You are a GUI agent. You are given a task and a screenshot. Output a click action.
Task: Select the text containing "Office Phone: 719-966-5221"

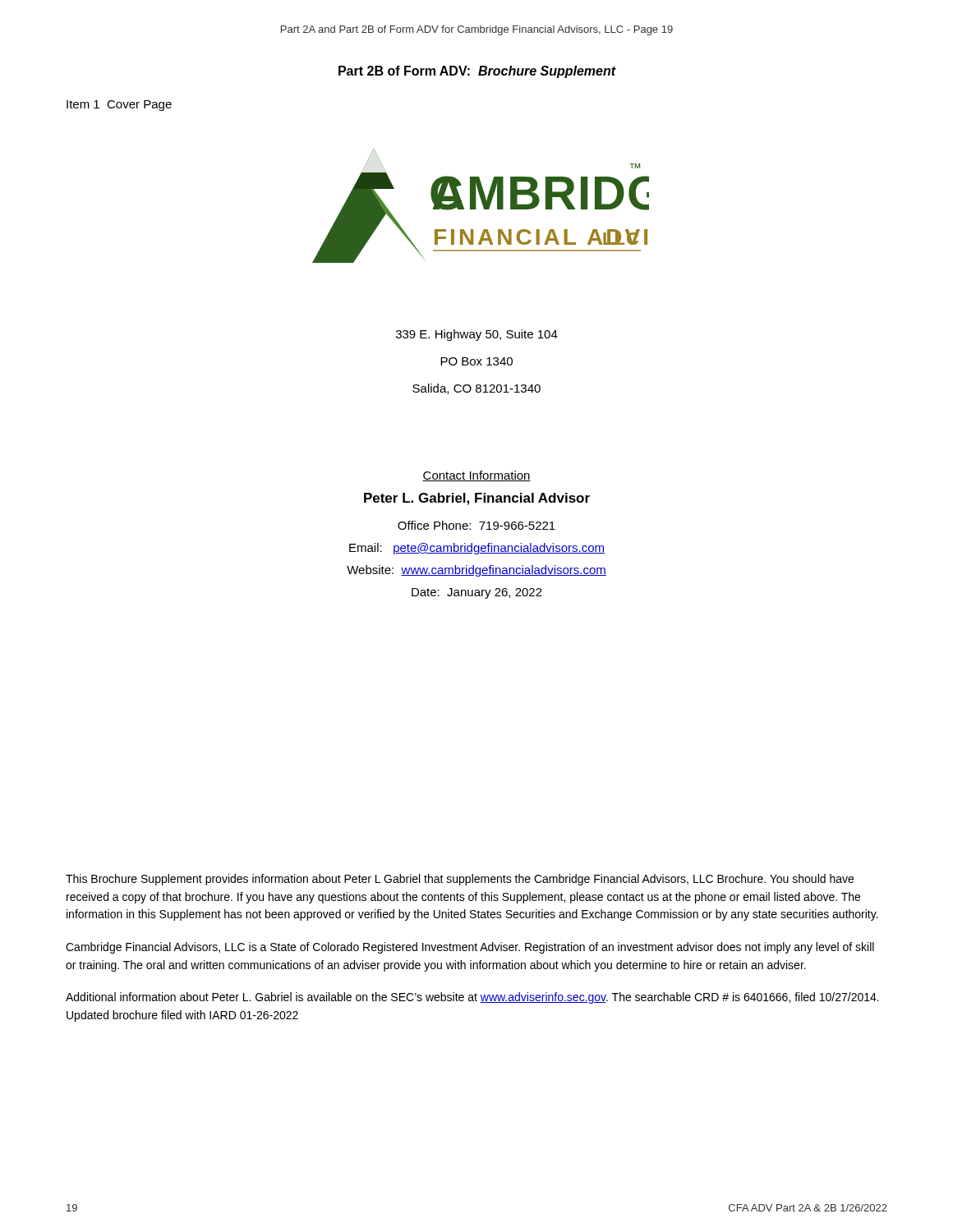pos(476,525)
